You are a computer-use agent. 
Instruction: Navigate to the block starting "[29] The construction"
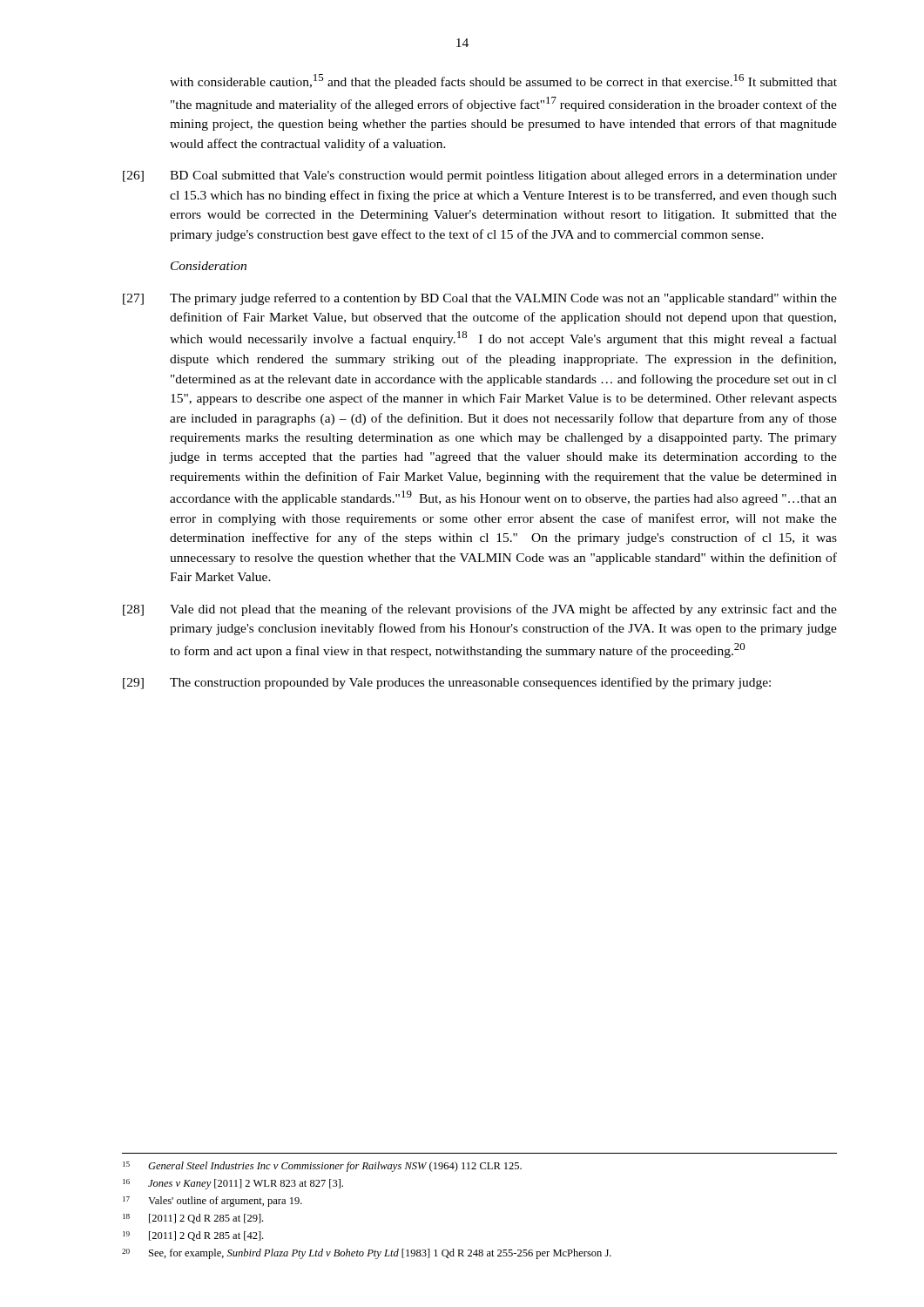479,683
